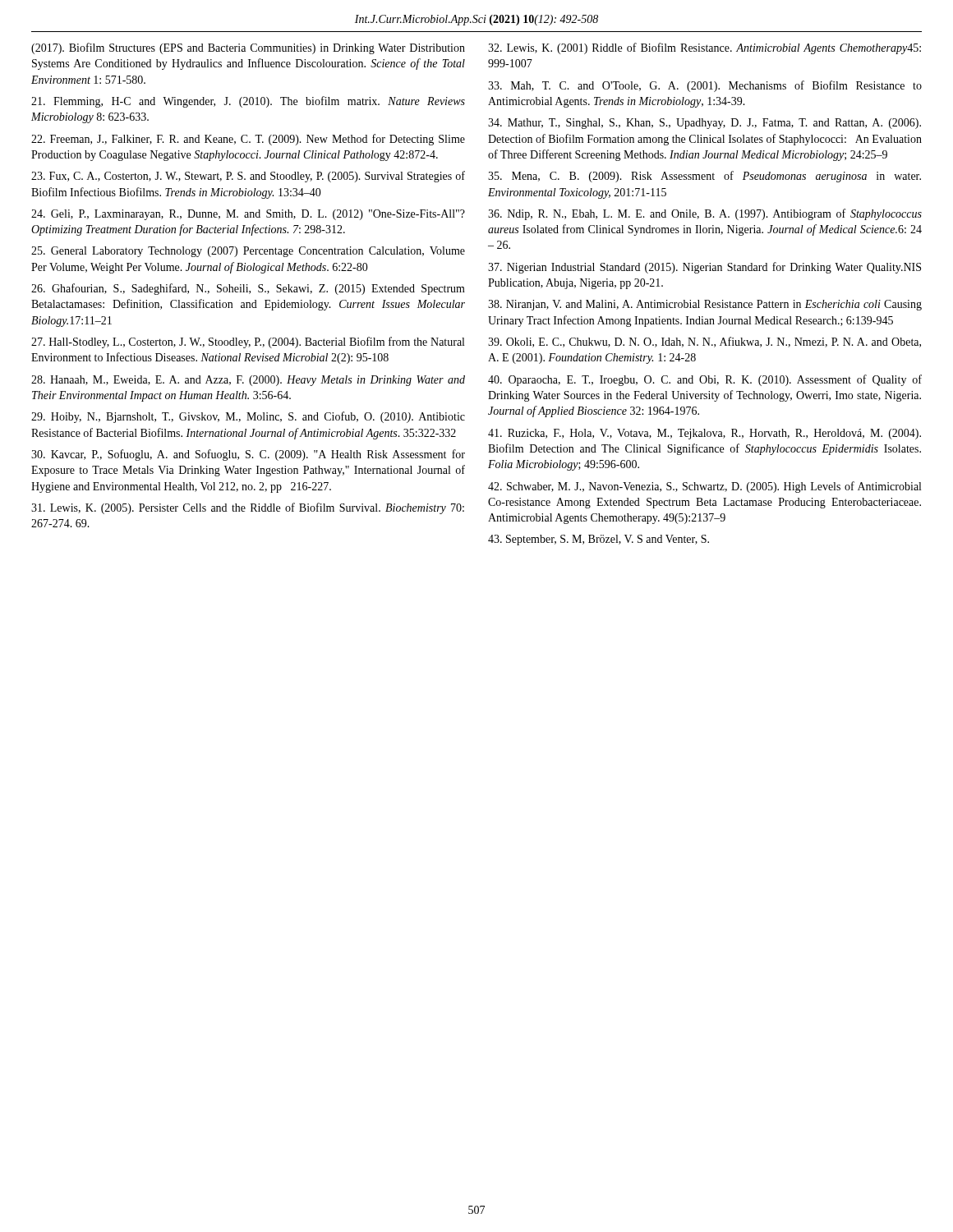Click on the list item containing "28. Hanaah, M., Eweida,"
Screen dimensions: 1232x953
click(x=248, y=388)
